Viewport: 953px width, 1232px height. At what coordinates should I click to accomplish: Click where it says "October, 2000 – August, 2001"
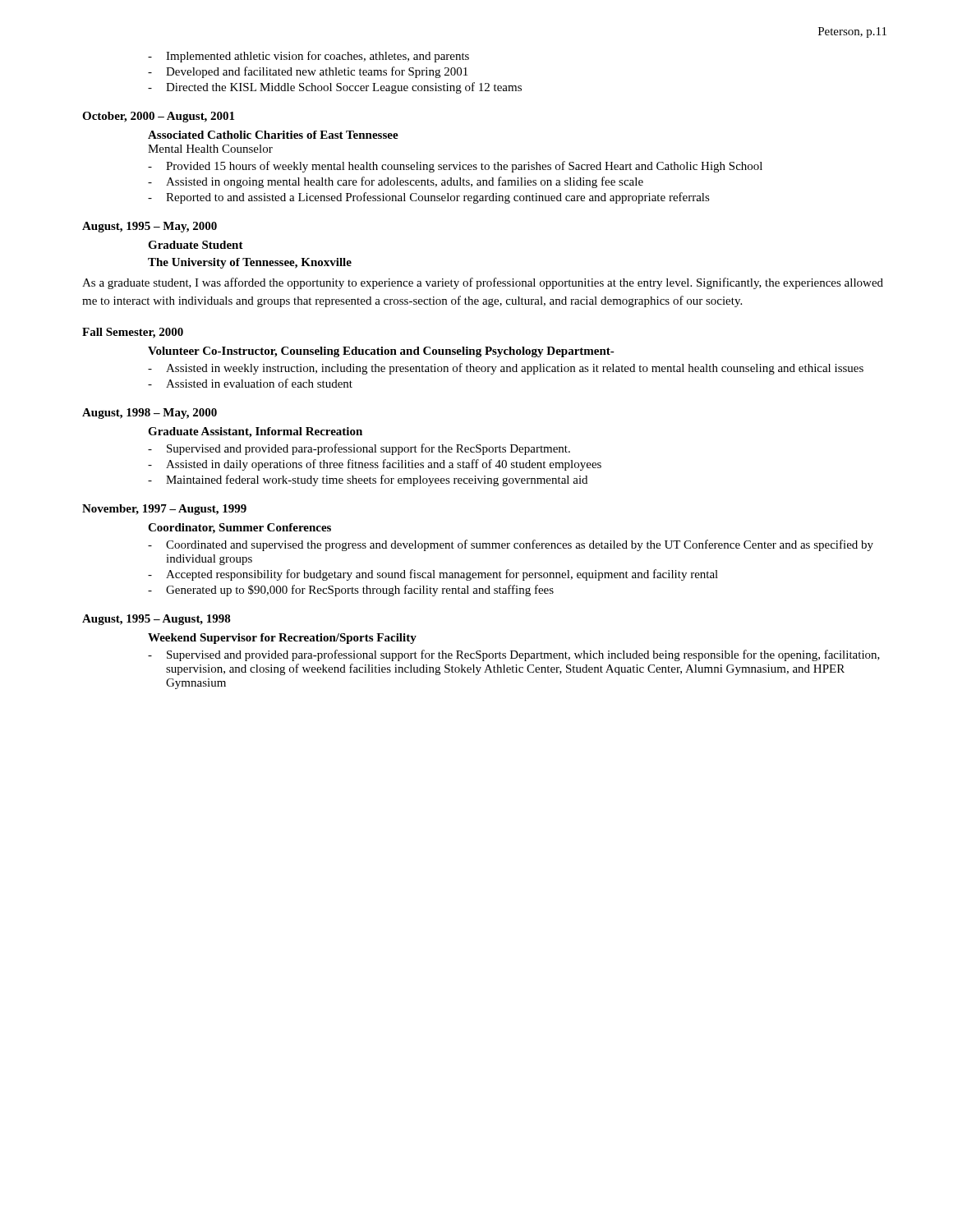pyautogui.click(x=159, y=116)
